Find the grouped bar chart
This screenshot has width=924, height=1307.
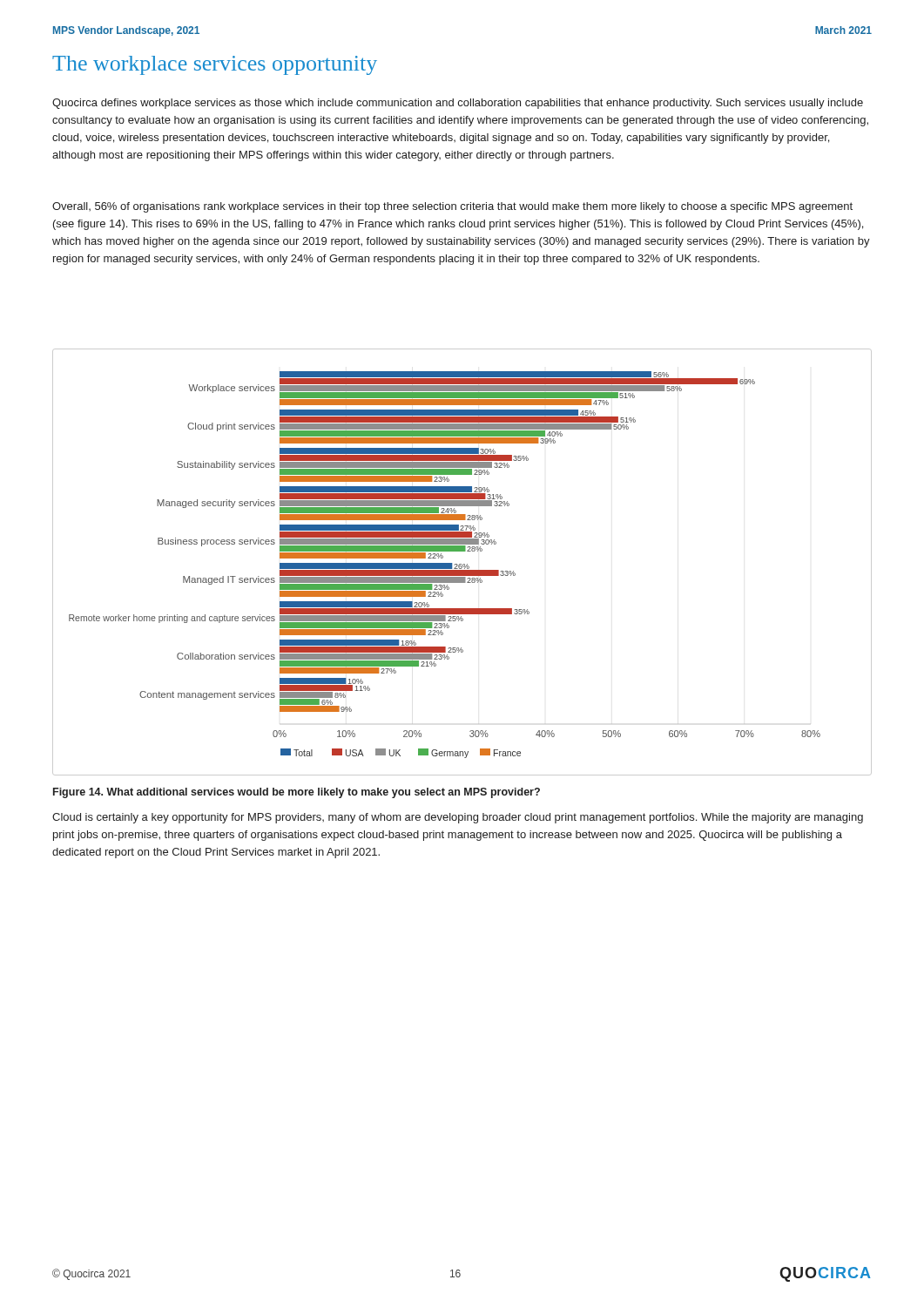click(462, 562)
